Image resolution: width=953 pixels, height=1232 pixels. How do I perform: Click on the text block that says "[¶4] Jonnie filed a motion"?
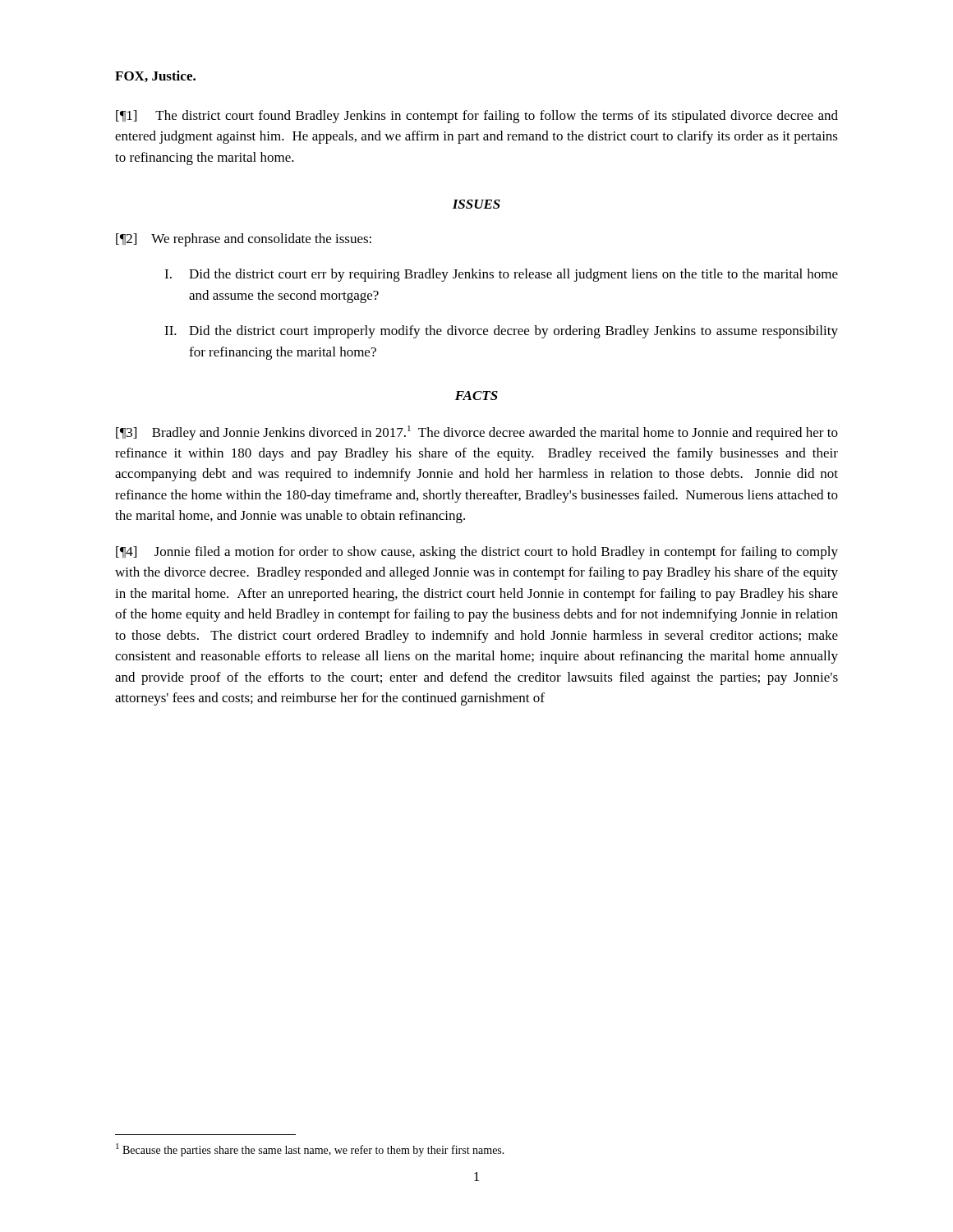point(476,625)
